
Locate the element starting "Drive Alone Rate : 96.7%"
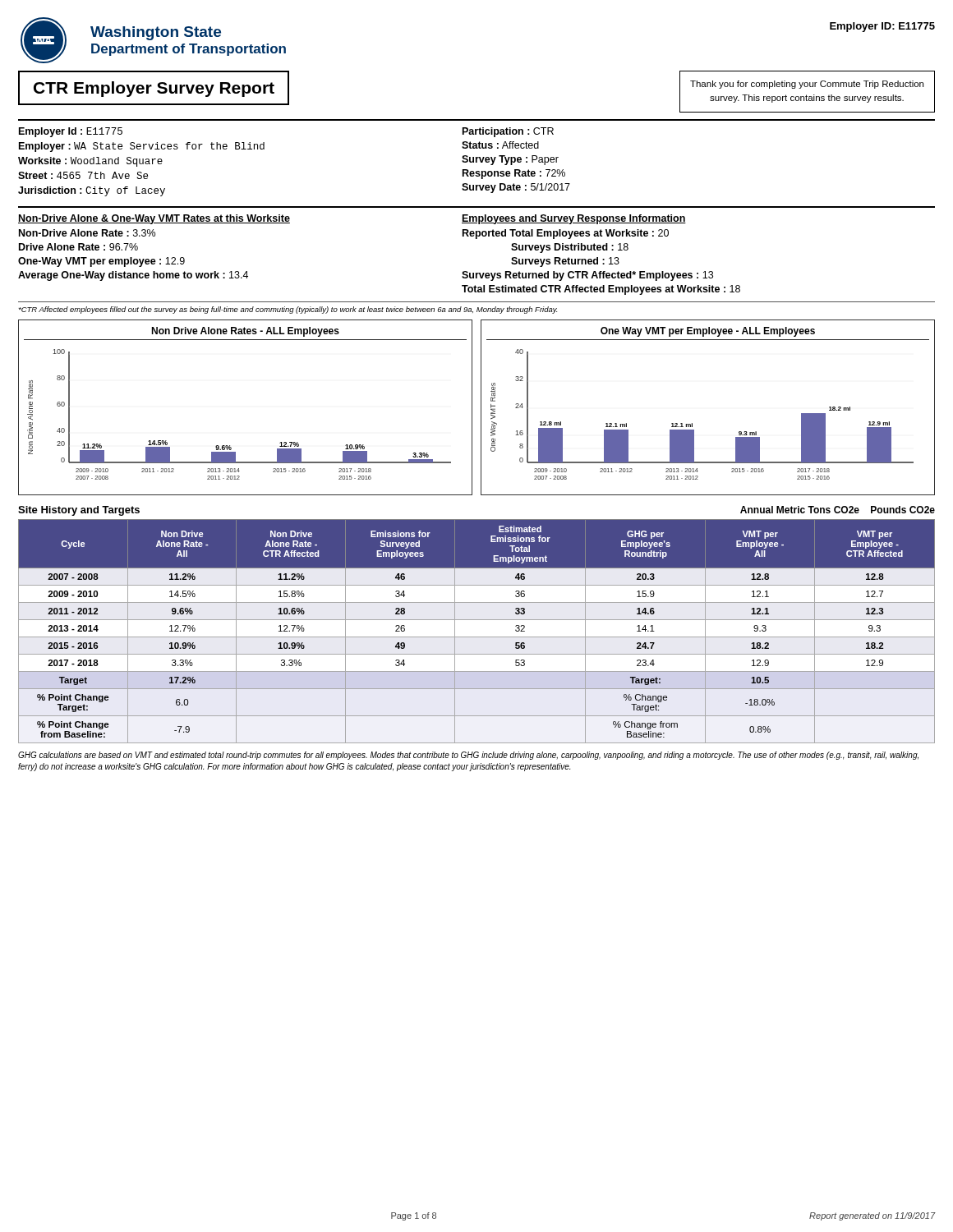(78, 247)
